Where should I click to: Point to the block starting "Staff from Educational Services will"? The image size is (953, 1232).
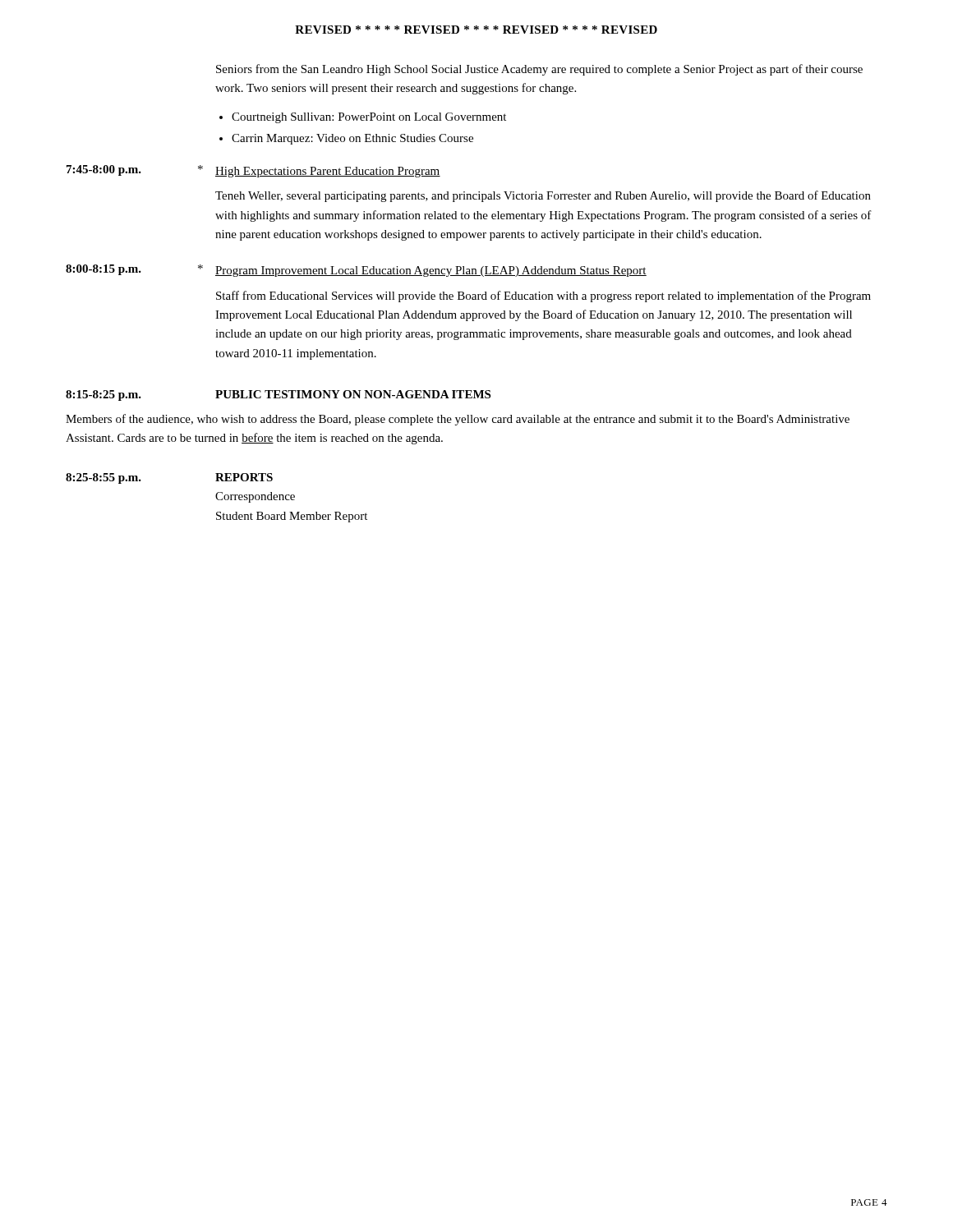click(x=543, y=324)
